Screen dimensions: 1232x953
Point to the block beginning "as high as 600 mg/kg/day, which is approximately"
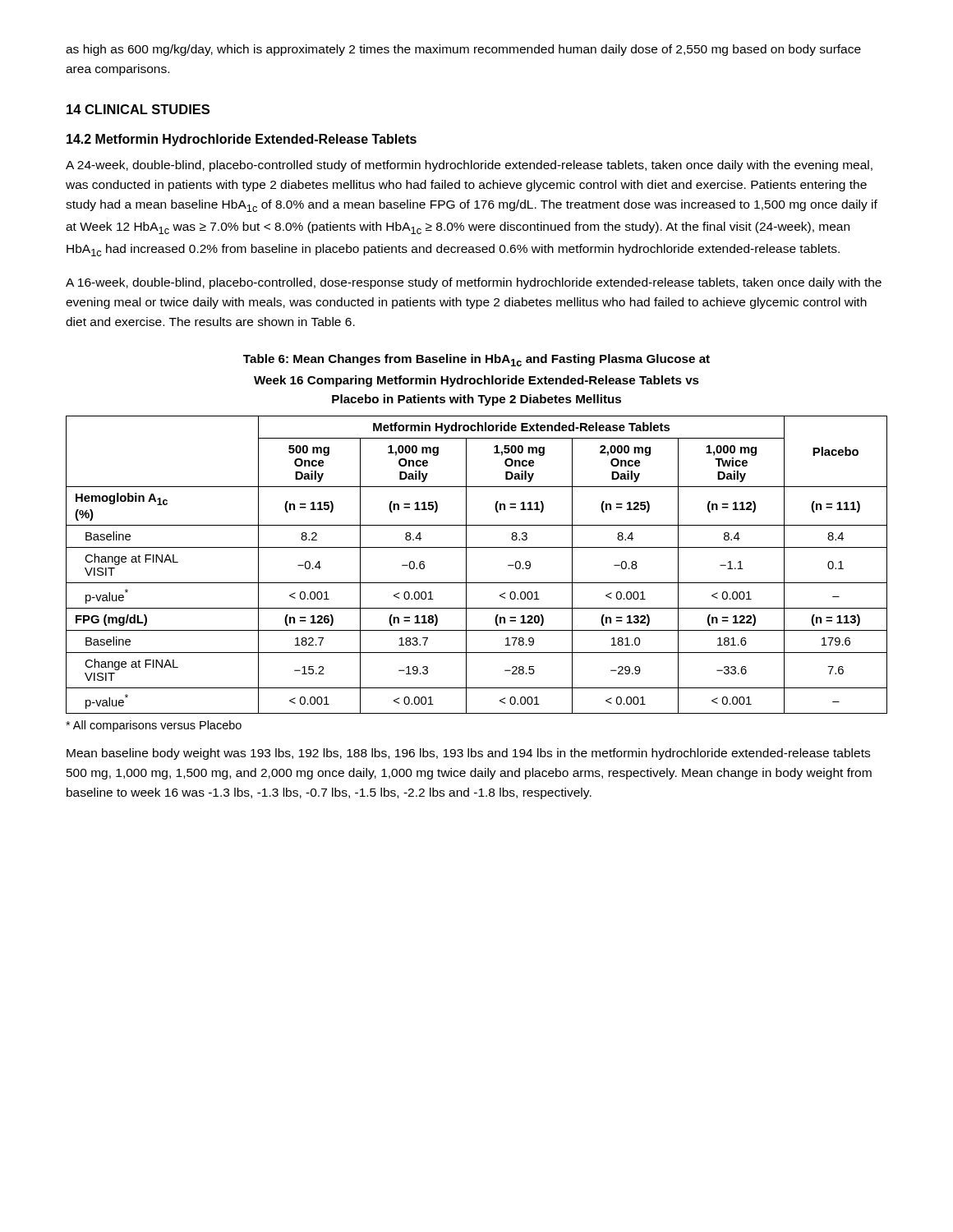coord(463,59)
